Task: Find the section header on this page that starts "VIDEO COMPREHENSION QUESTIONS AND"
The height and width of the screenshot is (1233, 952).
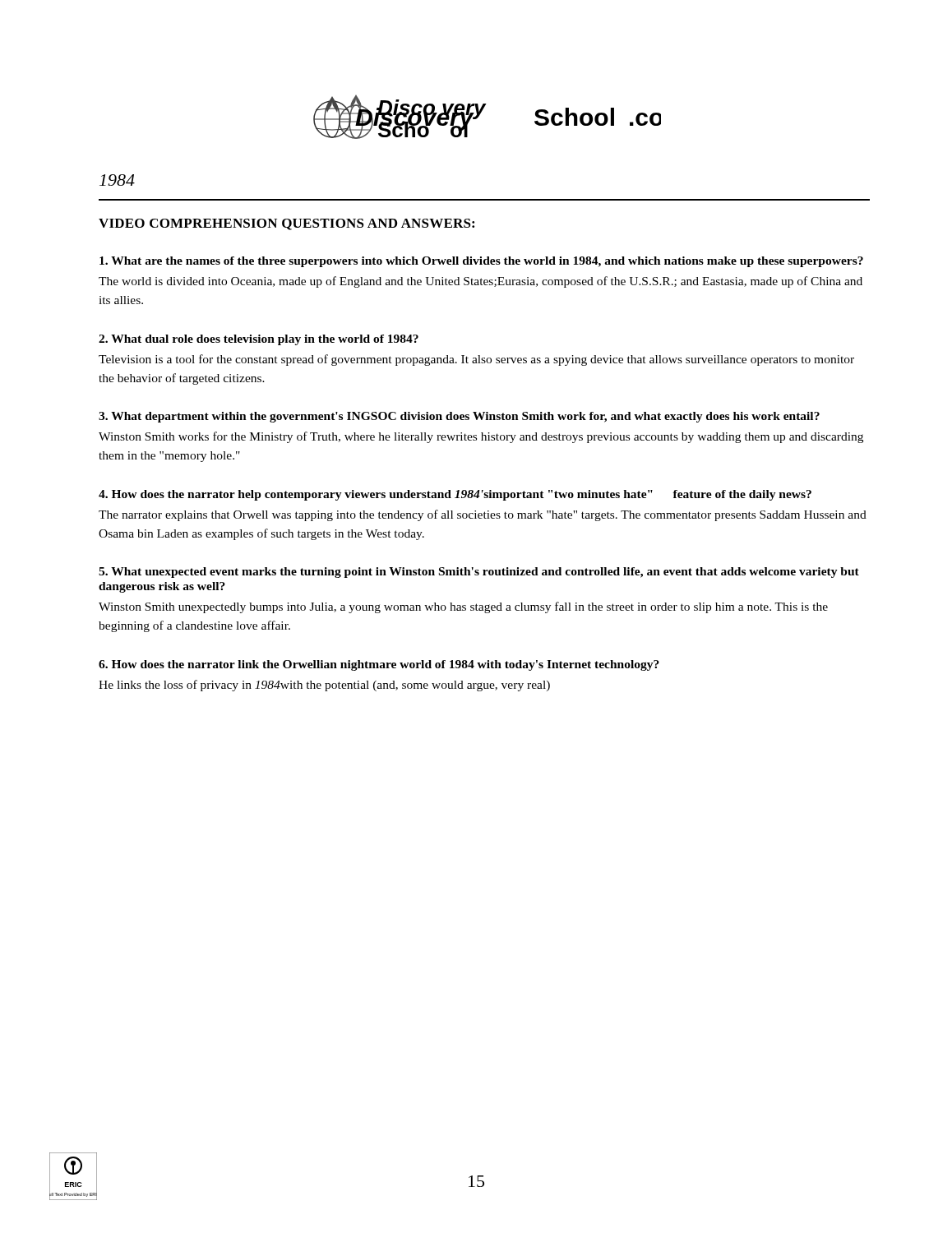Action: click(287, 223)
